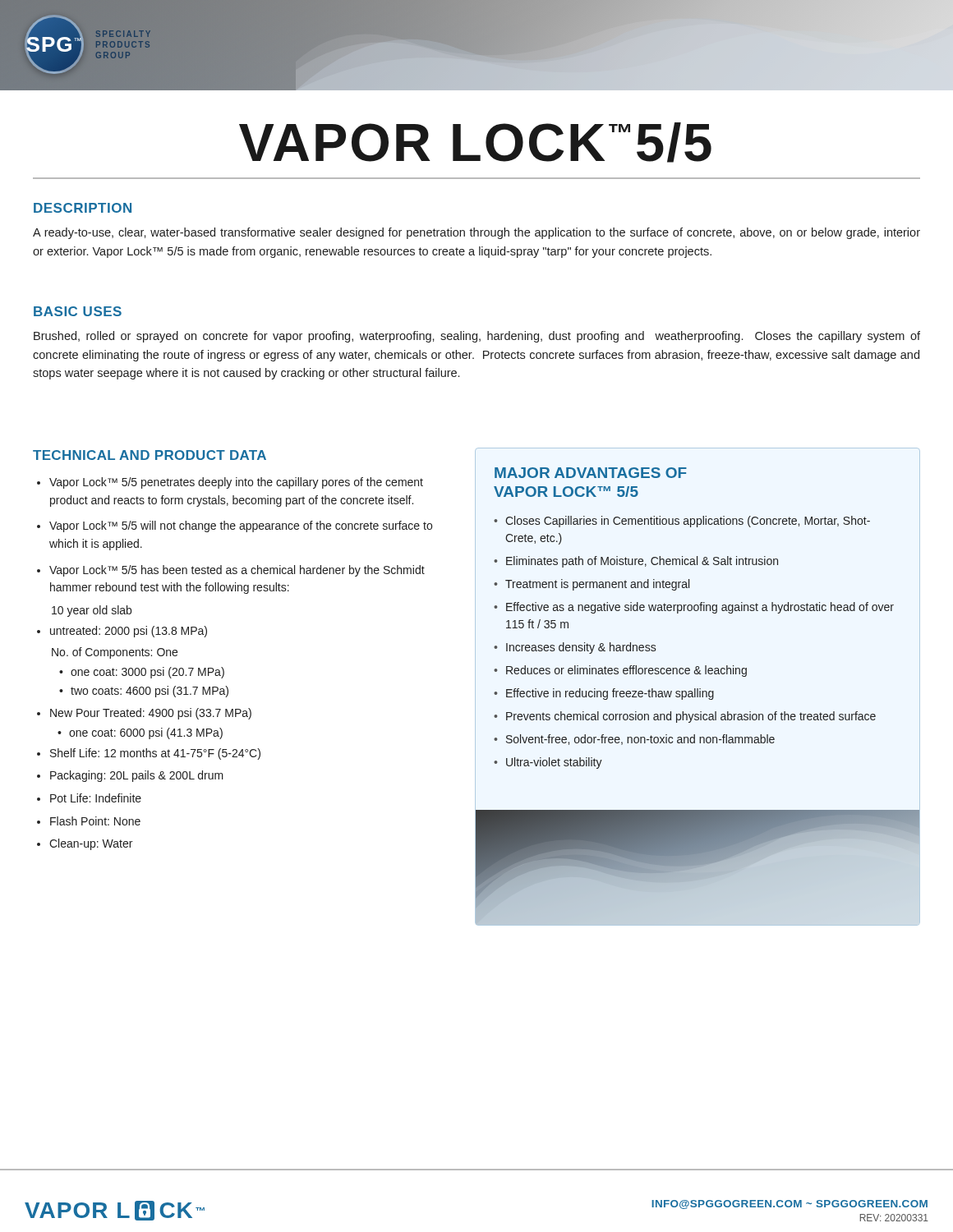Where is the passage that starts "Vapor Lock™ 5/5 has been tested as a"?
This screenshot has height=1232, width=953.
pyautogui.click(x=237, y=579)
